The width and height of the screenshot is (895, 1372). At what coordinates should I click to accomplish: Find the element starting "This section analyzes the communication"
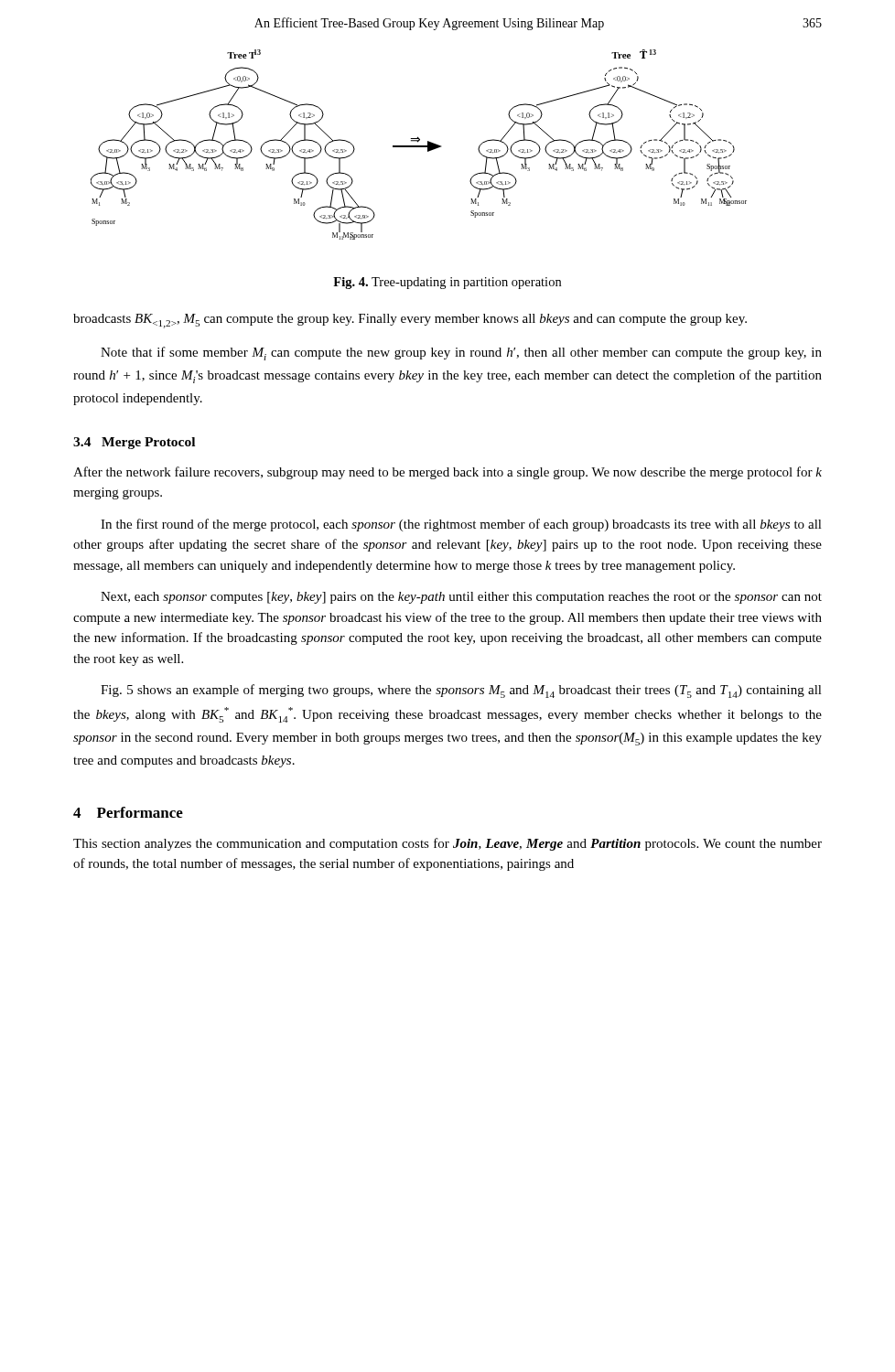(x=448, y=853)
